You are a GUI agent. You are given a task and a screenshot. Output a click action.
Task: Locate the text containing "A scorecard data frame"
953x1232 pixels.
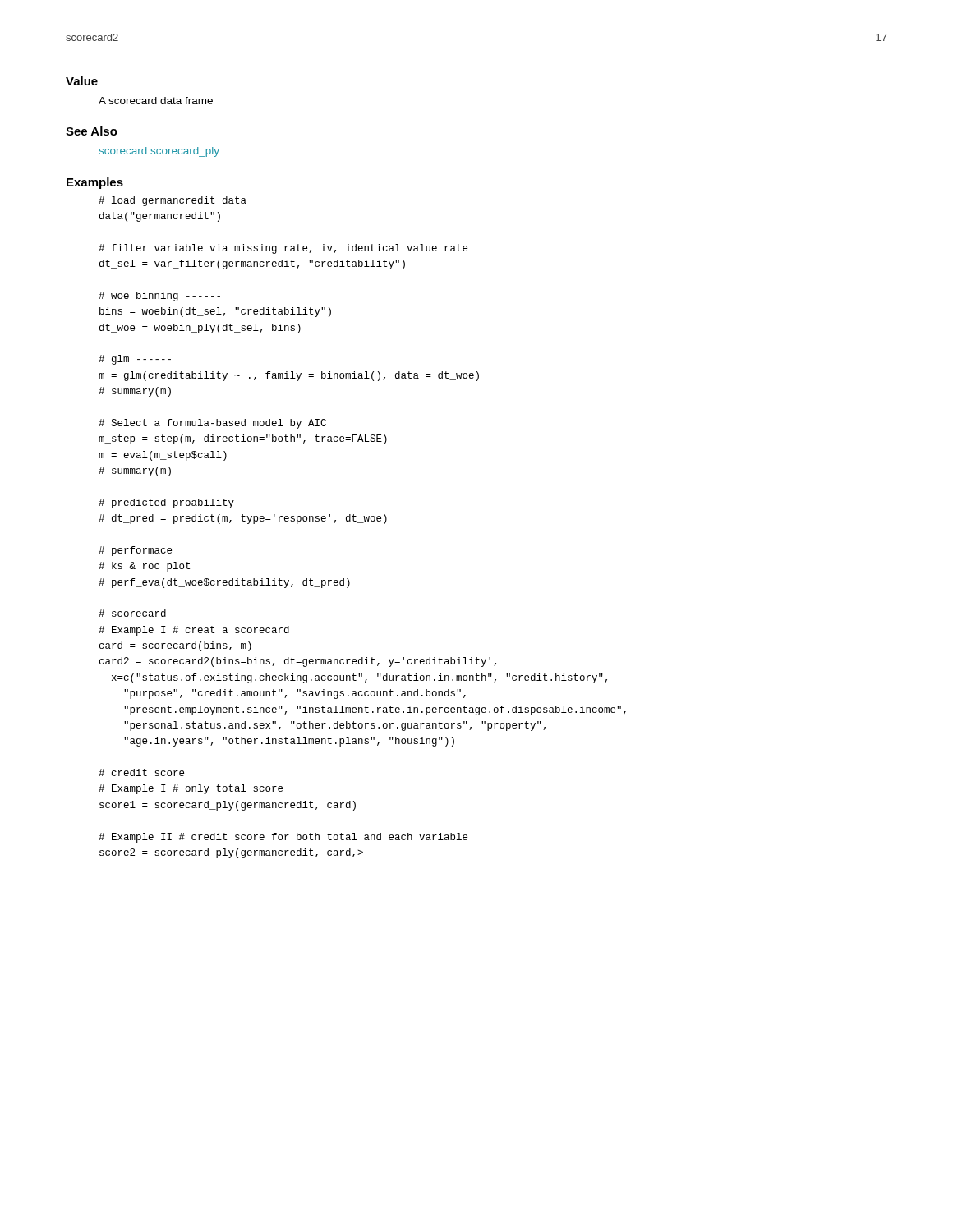(156, 101)
